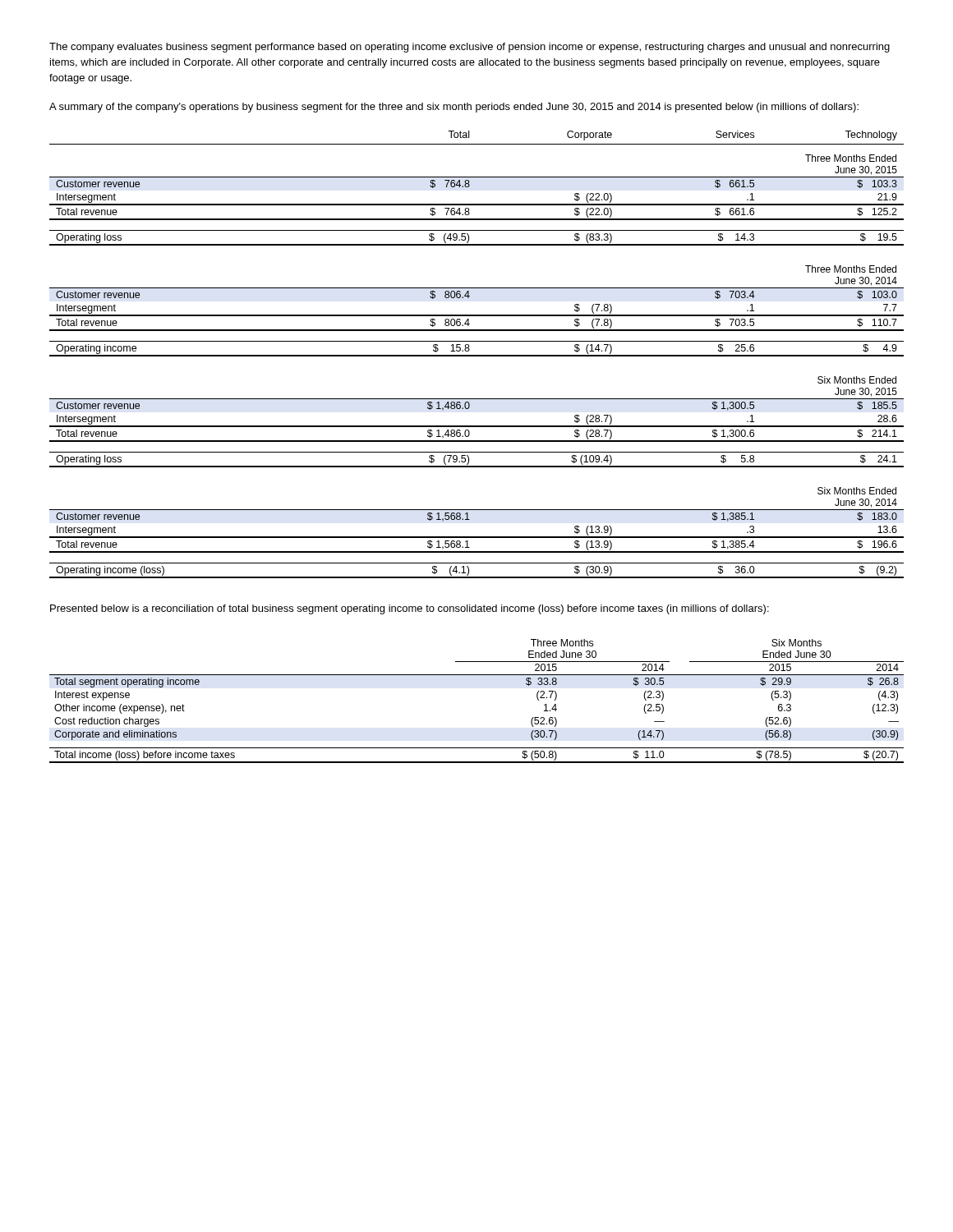953x1232 pixels.
Task: Point to the element starting "Presented below is a reconciliation"
Action: click(409, 608)
